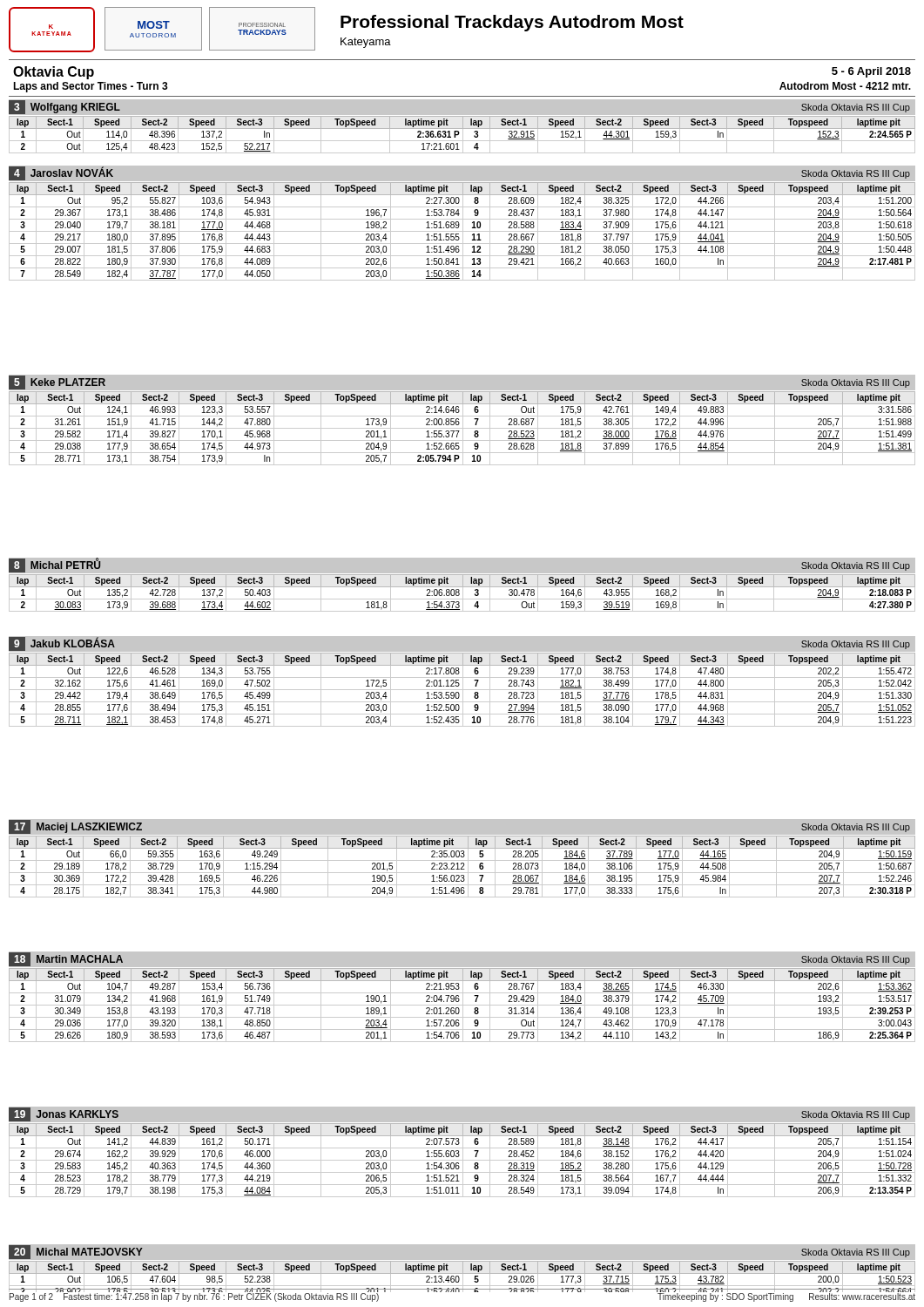Select the text starting "Oktavia Cup"
Screen dimensions: 1307x924
54,72
